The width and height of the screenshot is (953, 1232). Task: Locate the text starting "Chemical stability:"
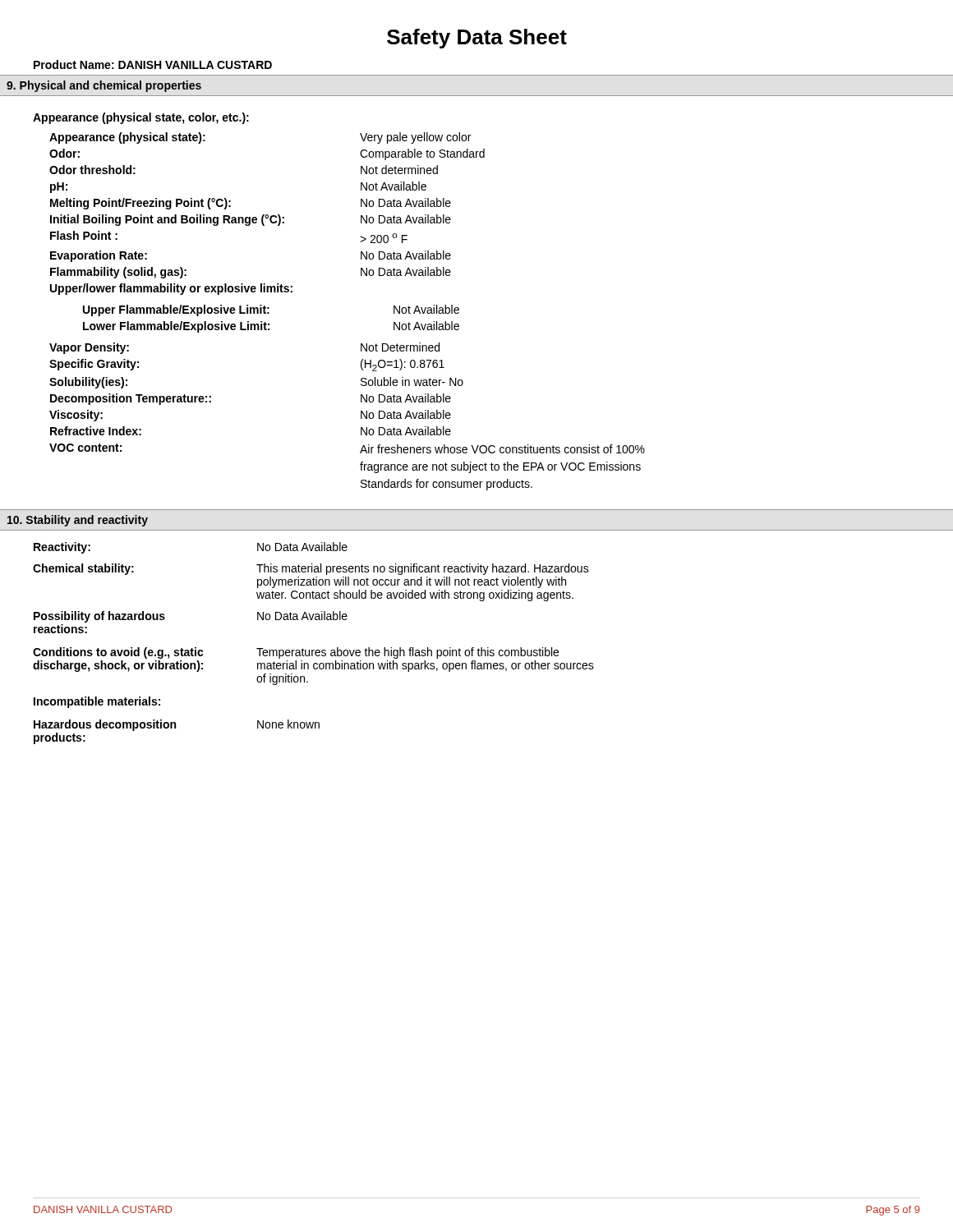pyautogui.click(x=84, y=569)
